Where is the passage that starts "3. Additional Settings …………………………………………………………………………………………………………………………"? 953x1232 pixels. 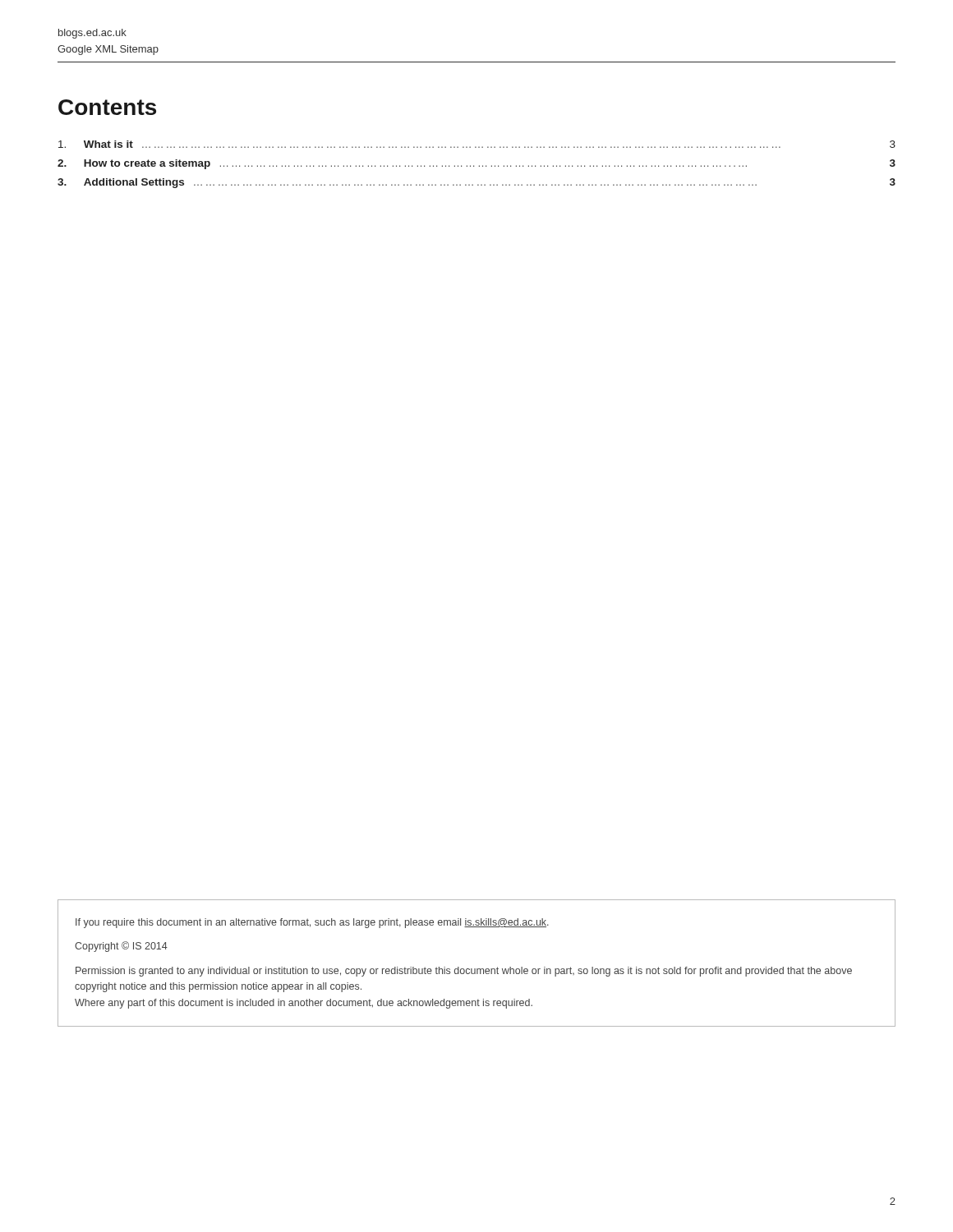pos(476,182)
